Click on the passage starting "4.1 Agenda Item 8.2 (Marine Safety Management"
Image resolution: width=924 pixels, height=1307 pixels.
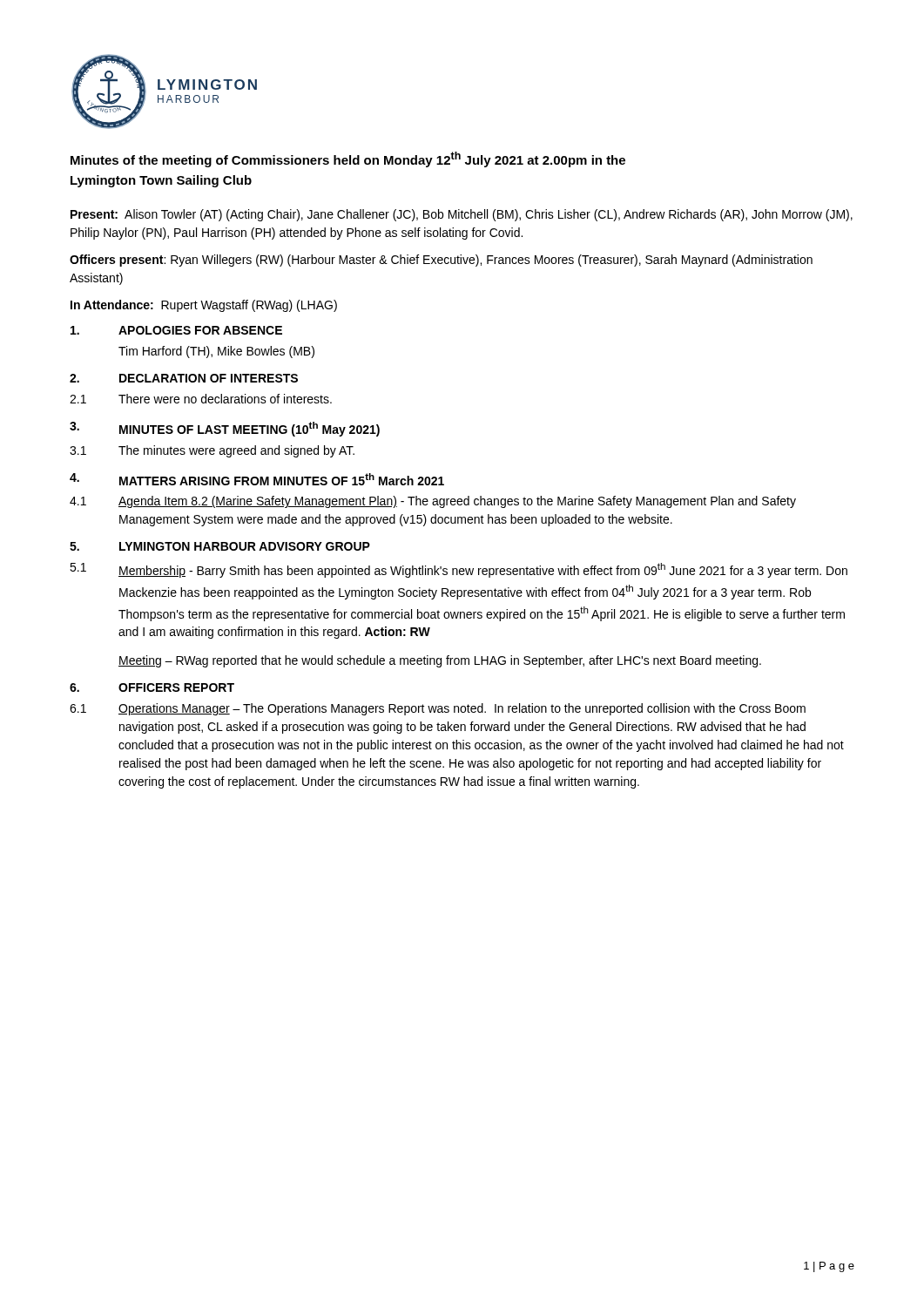pos(462,511)
